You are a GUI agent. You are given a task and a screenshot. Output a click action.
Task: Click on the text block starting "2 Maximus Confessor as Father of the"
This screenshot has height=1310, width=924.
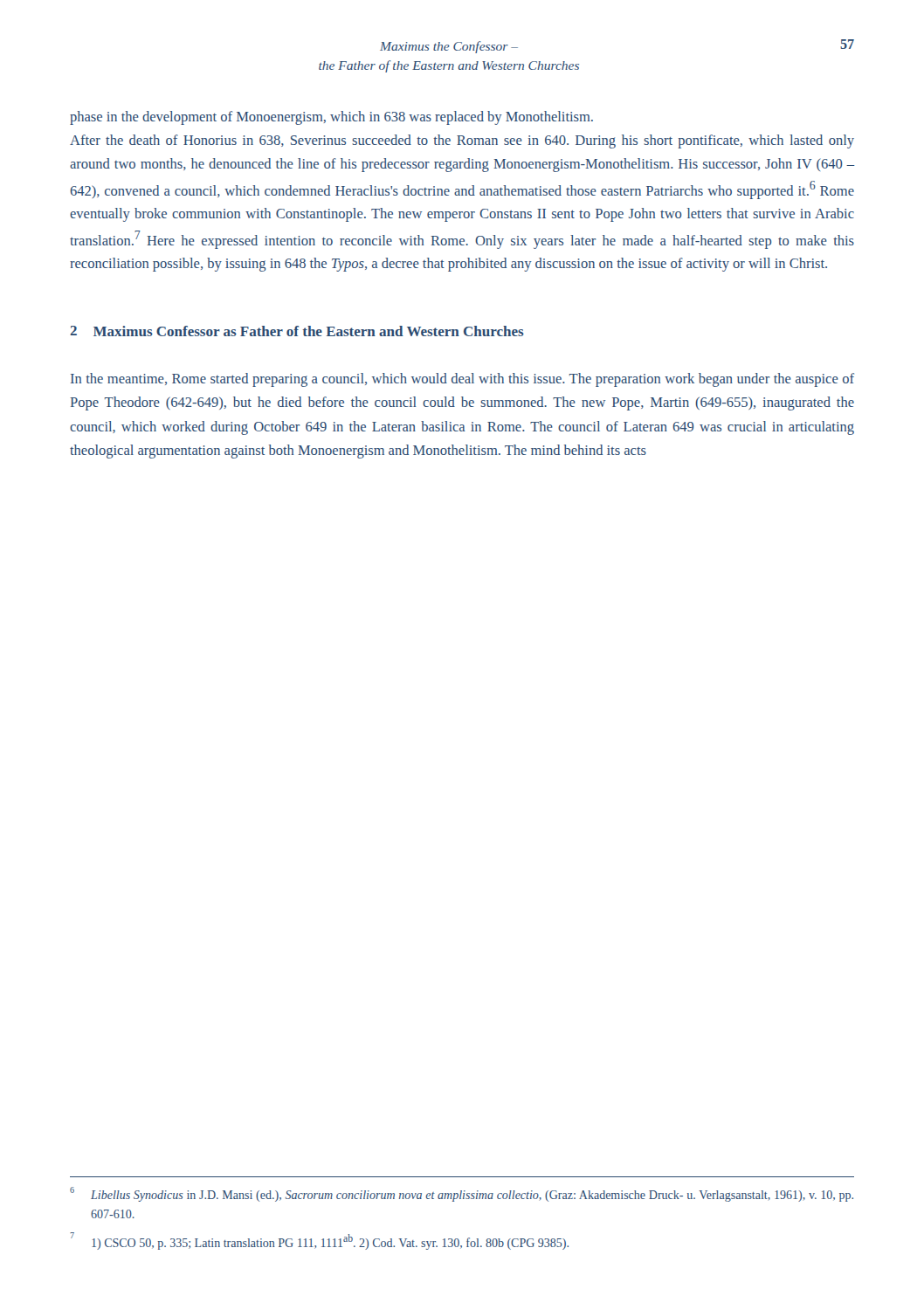pyautogui.click(x=297, y=332)
